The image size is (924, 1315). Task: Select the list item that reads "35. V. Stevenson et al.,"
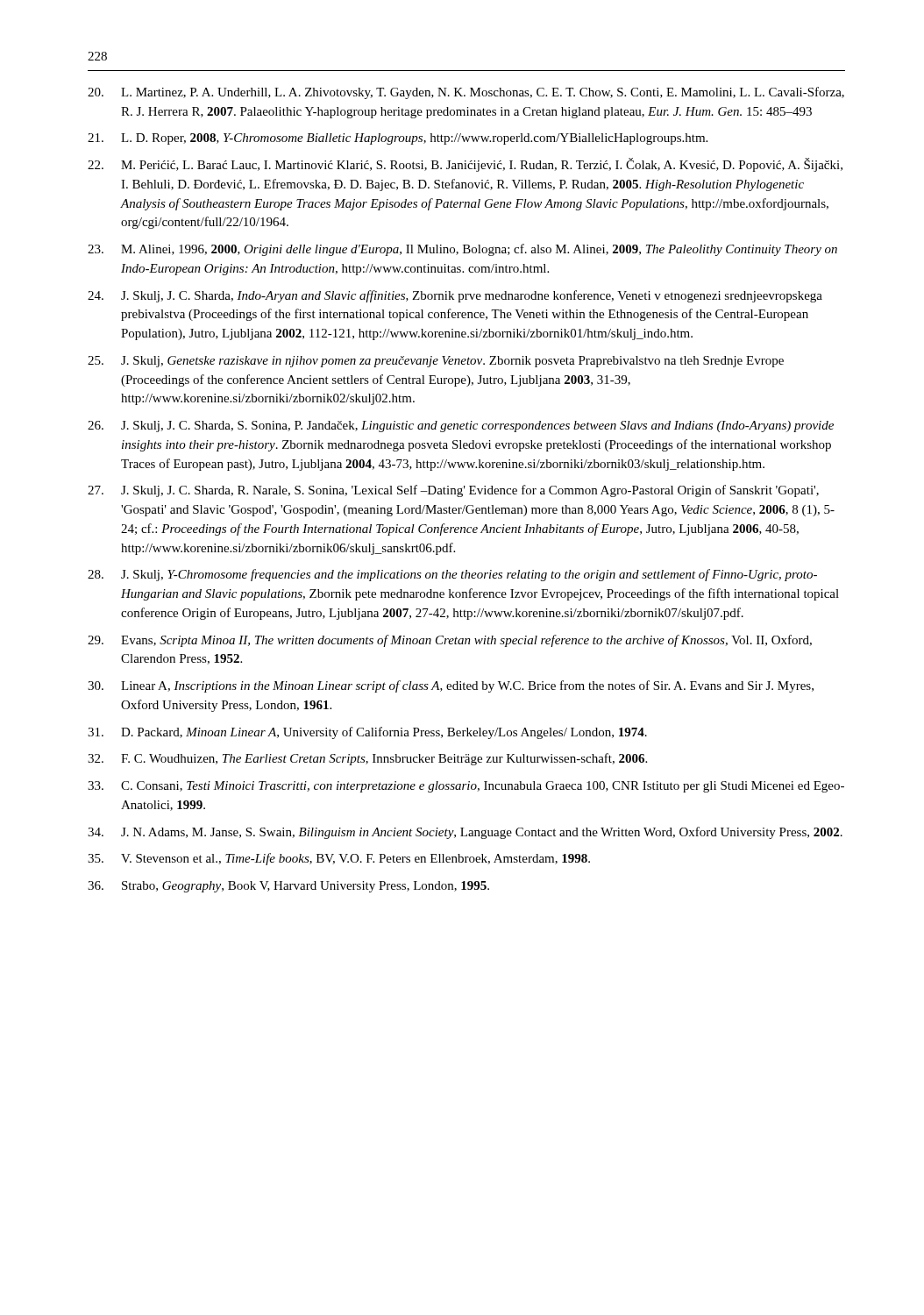(466, 859)
